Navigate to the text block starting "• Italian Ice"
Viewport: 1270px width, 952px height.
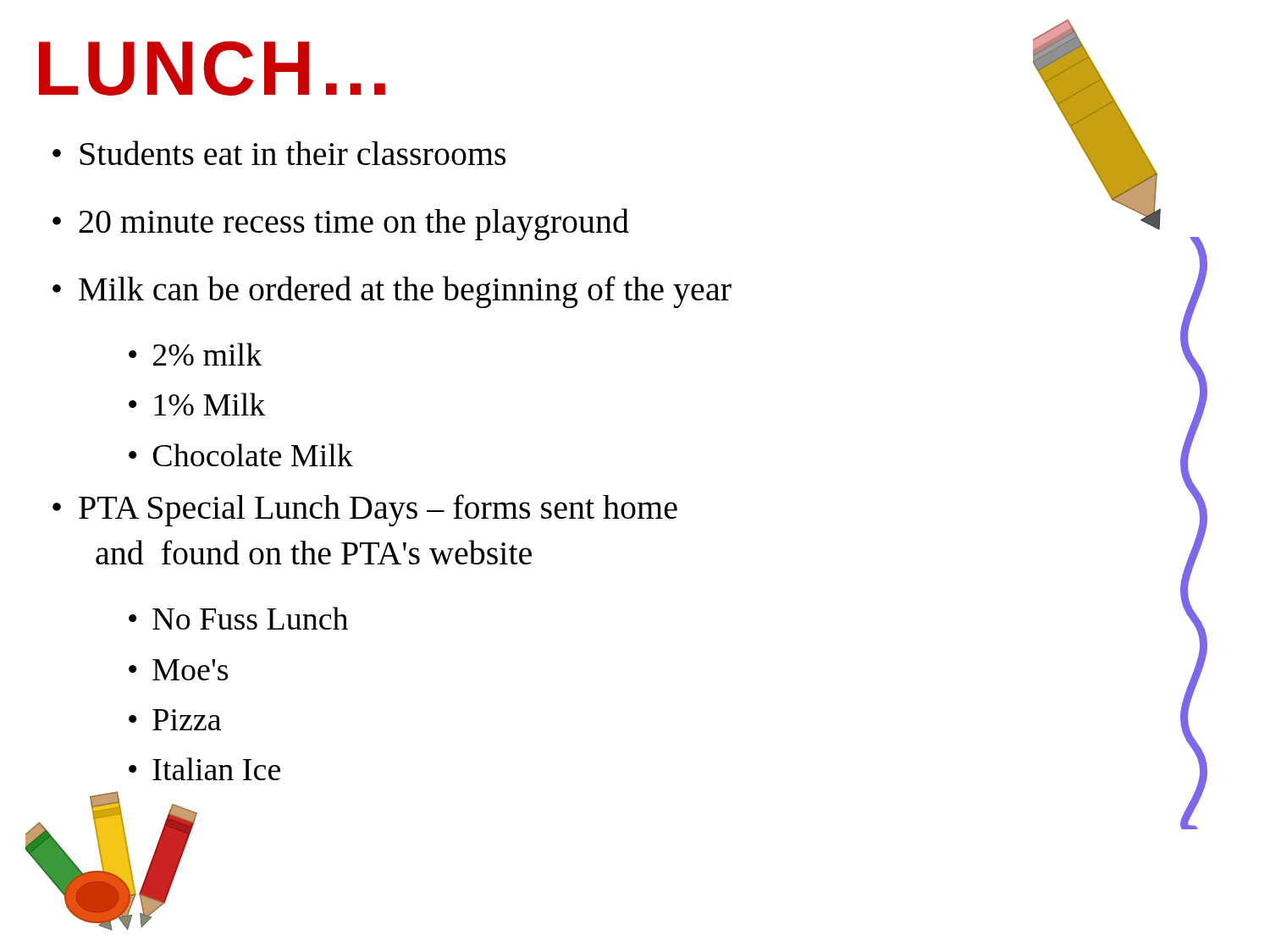click(x=204, y=770)
